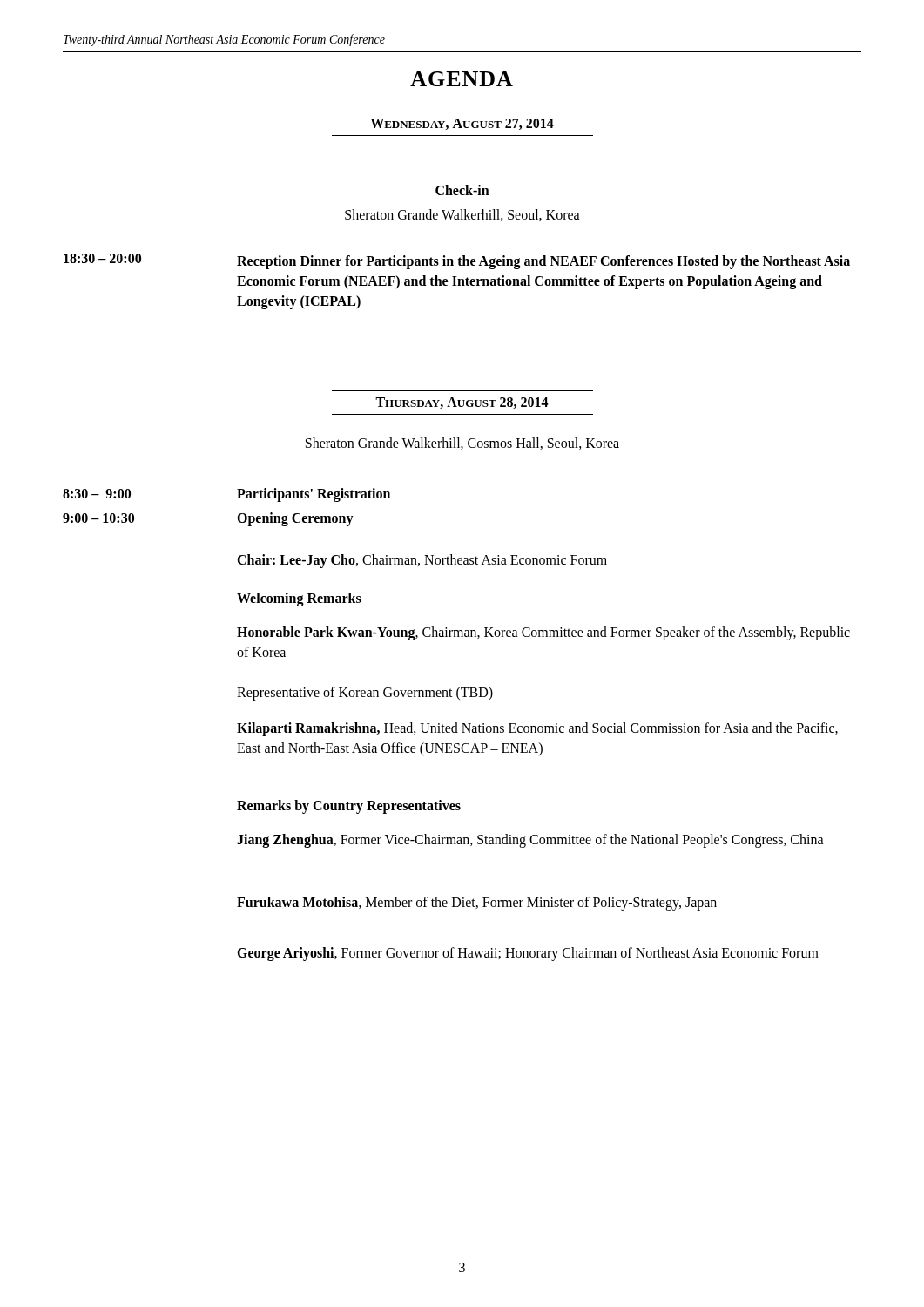924x1307 pixels.
Task: Click on the block starting "Jiang Zhenghua, Former Vice-Chairman, Standing"
Action: (x=530, y=840)
